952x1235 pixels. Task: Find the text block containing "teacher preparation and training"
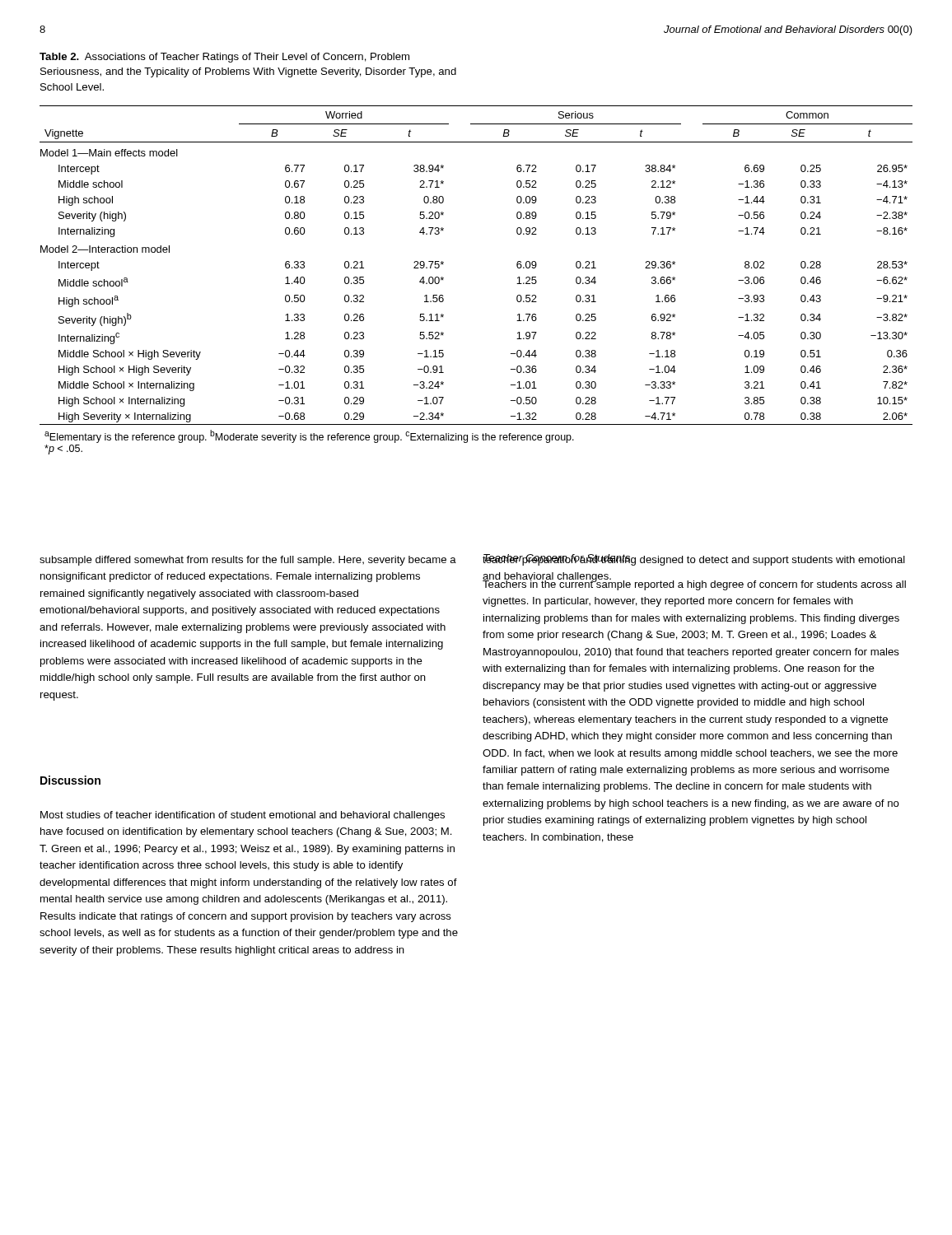(698, 568)
